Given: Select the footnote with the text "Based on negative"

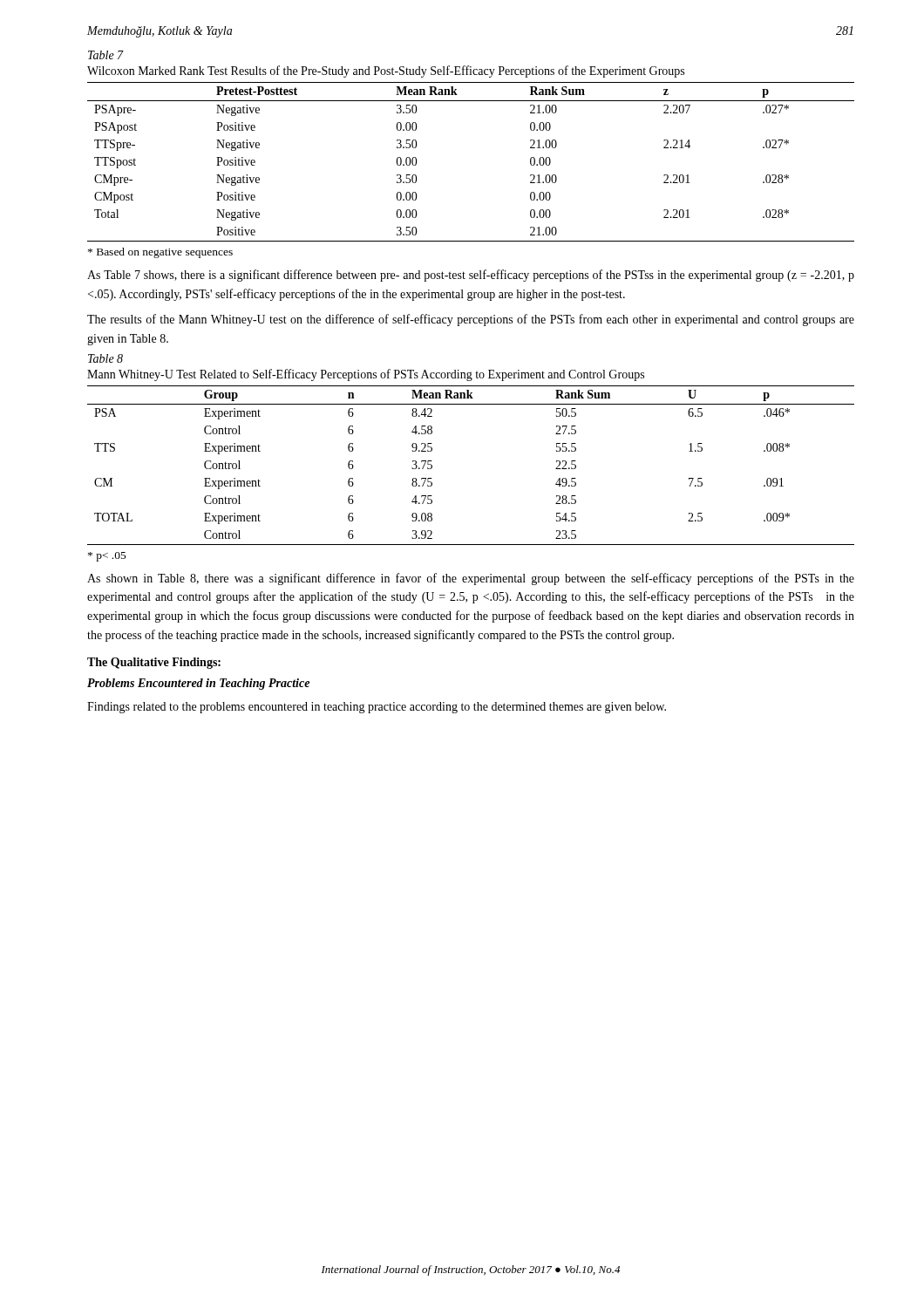Looking at the screenshot, I should (160, 252).
